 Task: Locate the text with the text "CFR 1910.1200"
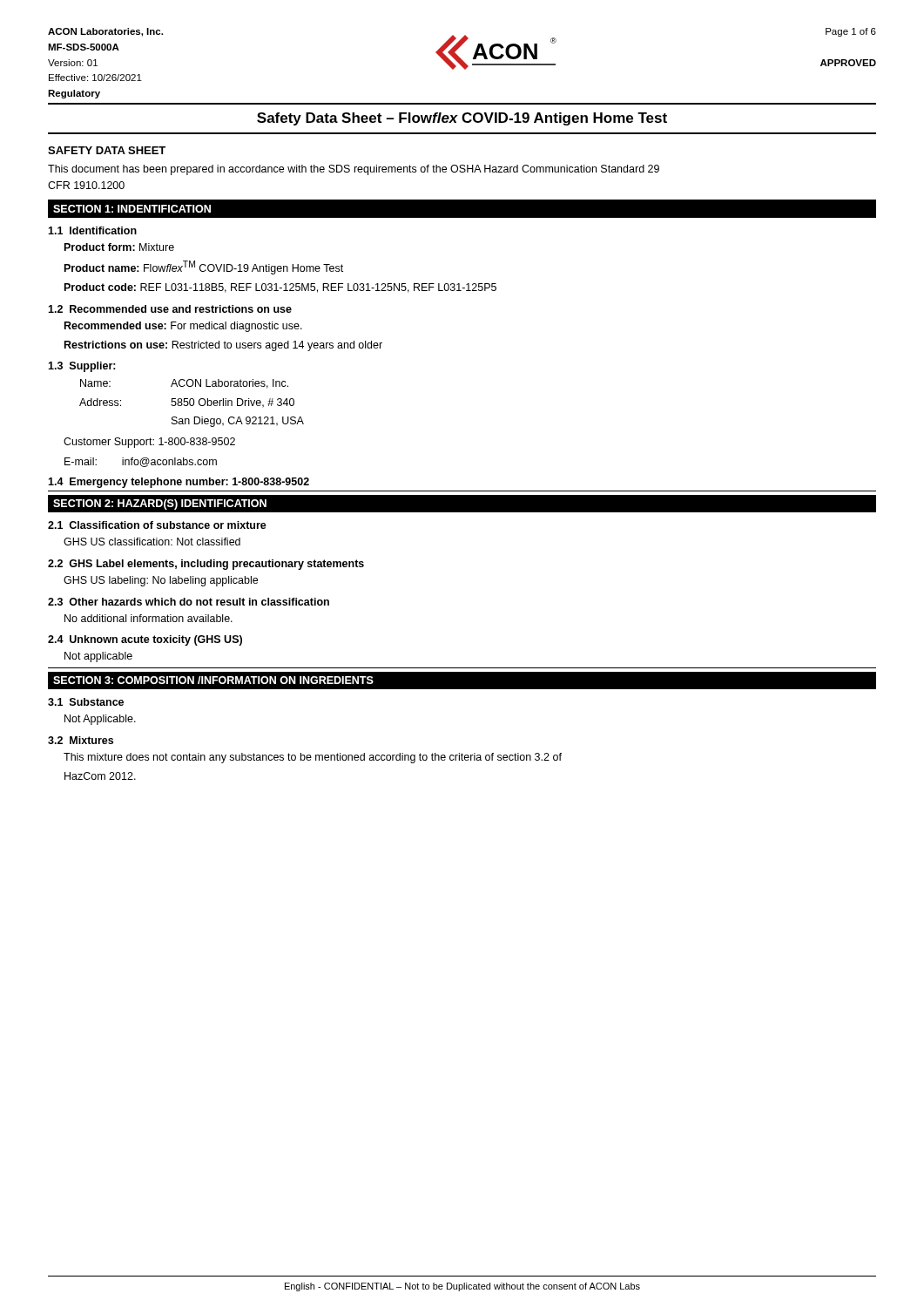pyautogui.click(x=86, y=185)
